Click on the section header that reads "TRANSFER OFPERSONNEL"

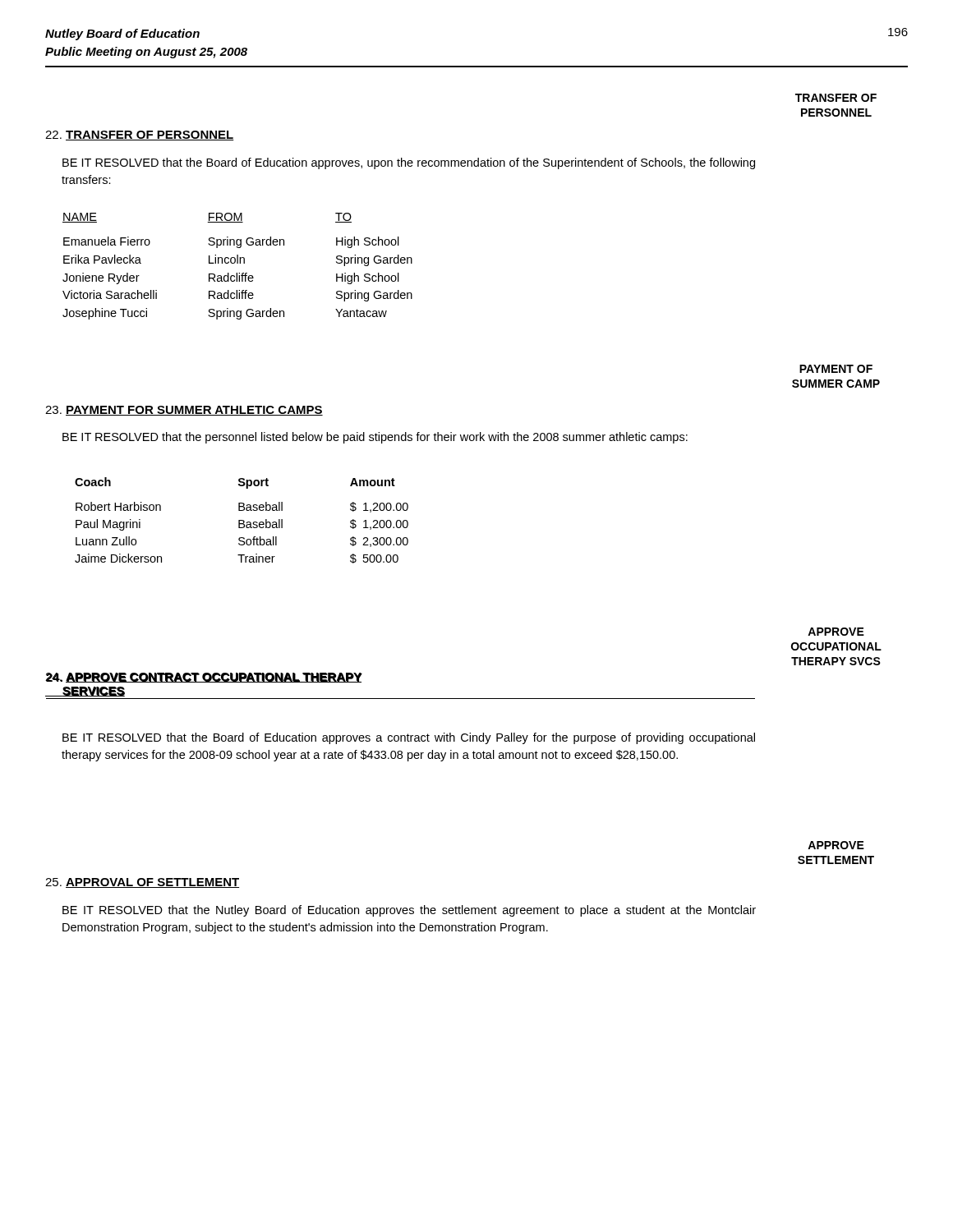pyautogui.click(x=836, y=105)
